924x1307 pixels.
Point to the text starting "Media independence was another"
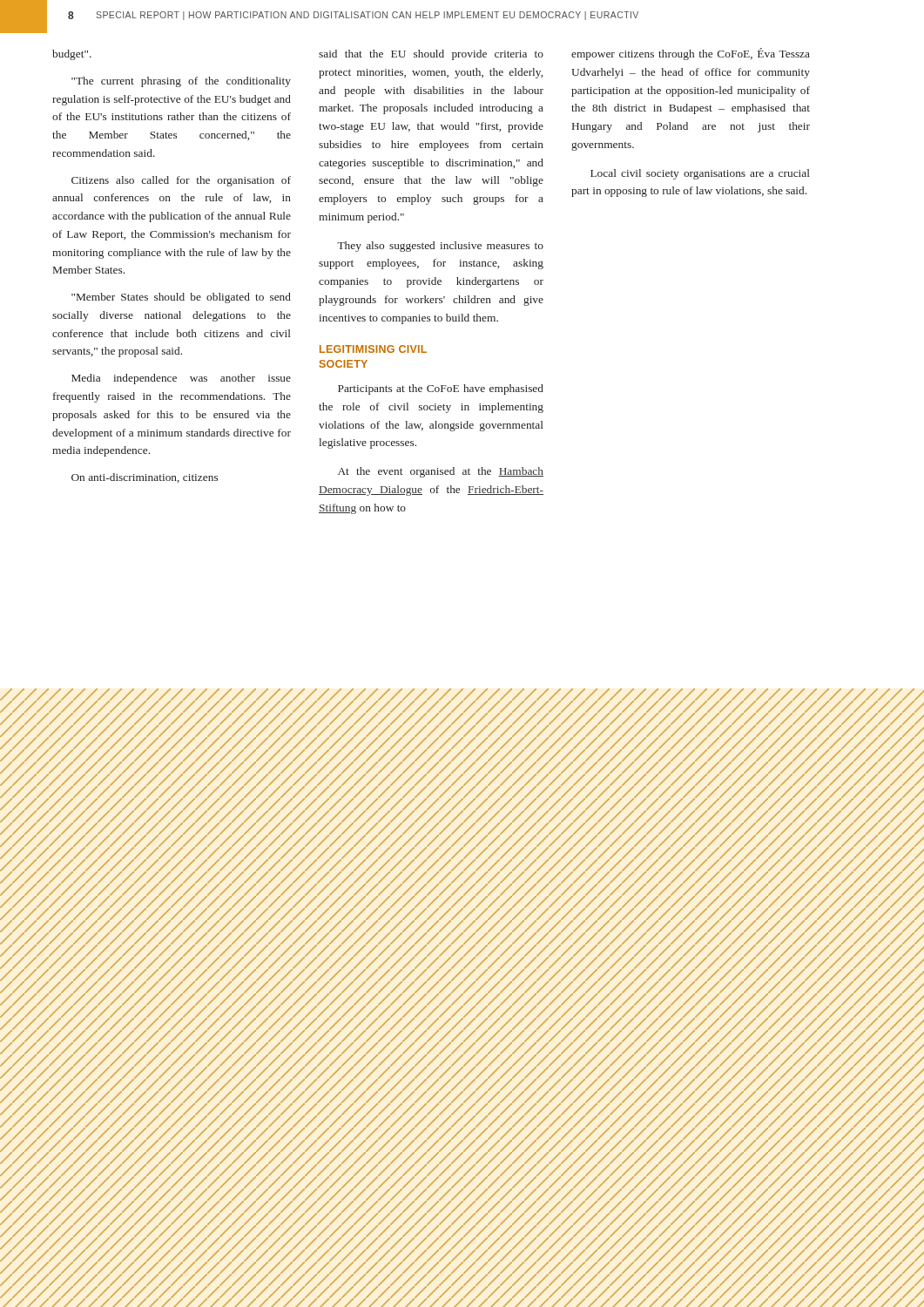coord(172,414)
